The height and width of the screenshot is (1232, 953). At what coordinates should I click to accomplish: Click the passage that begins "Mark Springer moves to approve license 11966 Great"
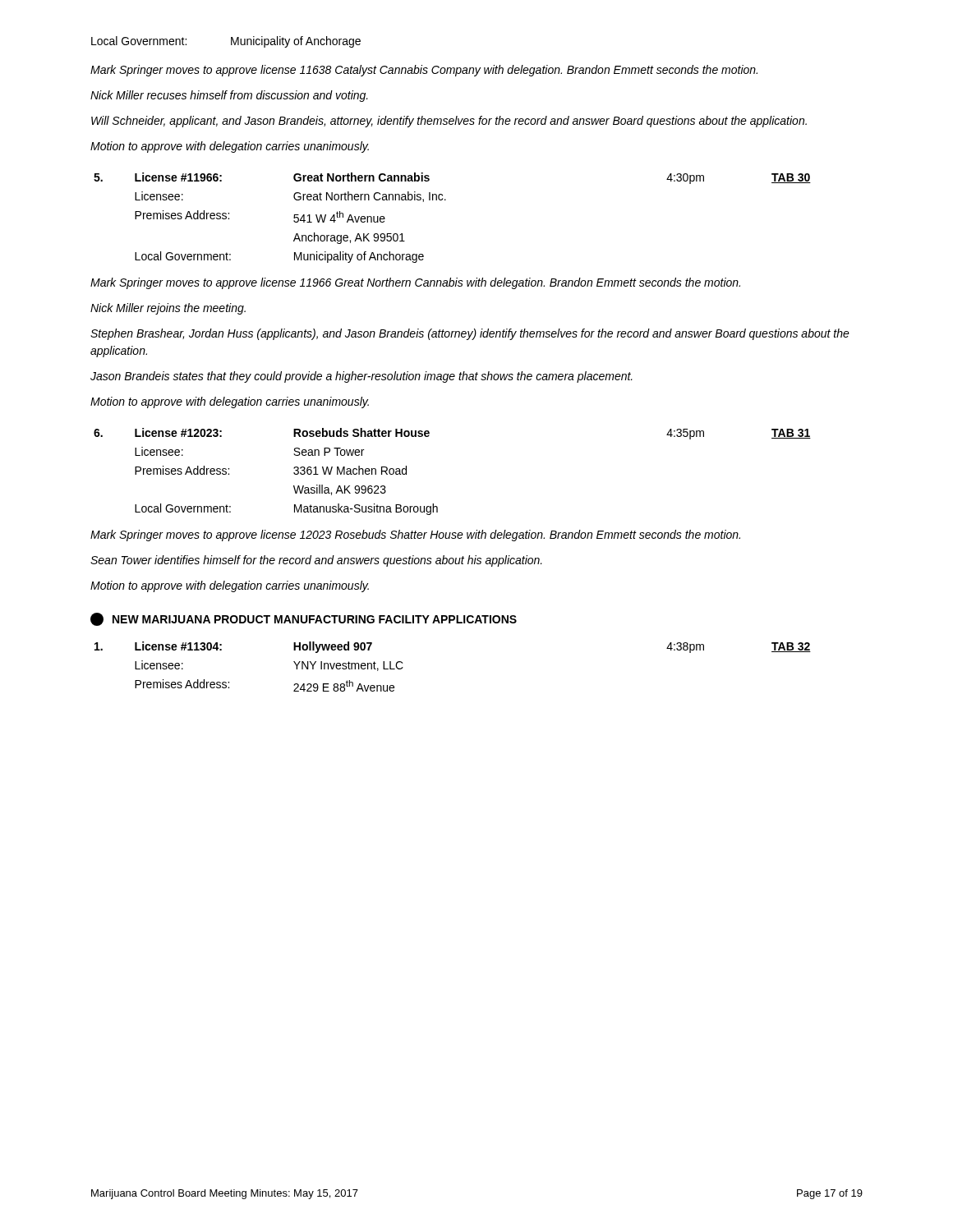coord(416,282)
